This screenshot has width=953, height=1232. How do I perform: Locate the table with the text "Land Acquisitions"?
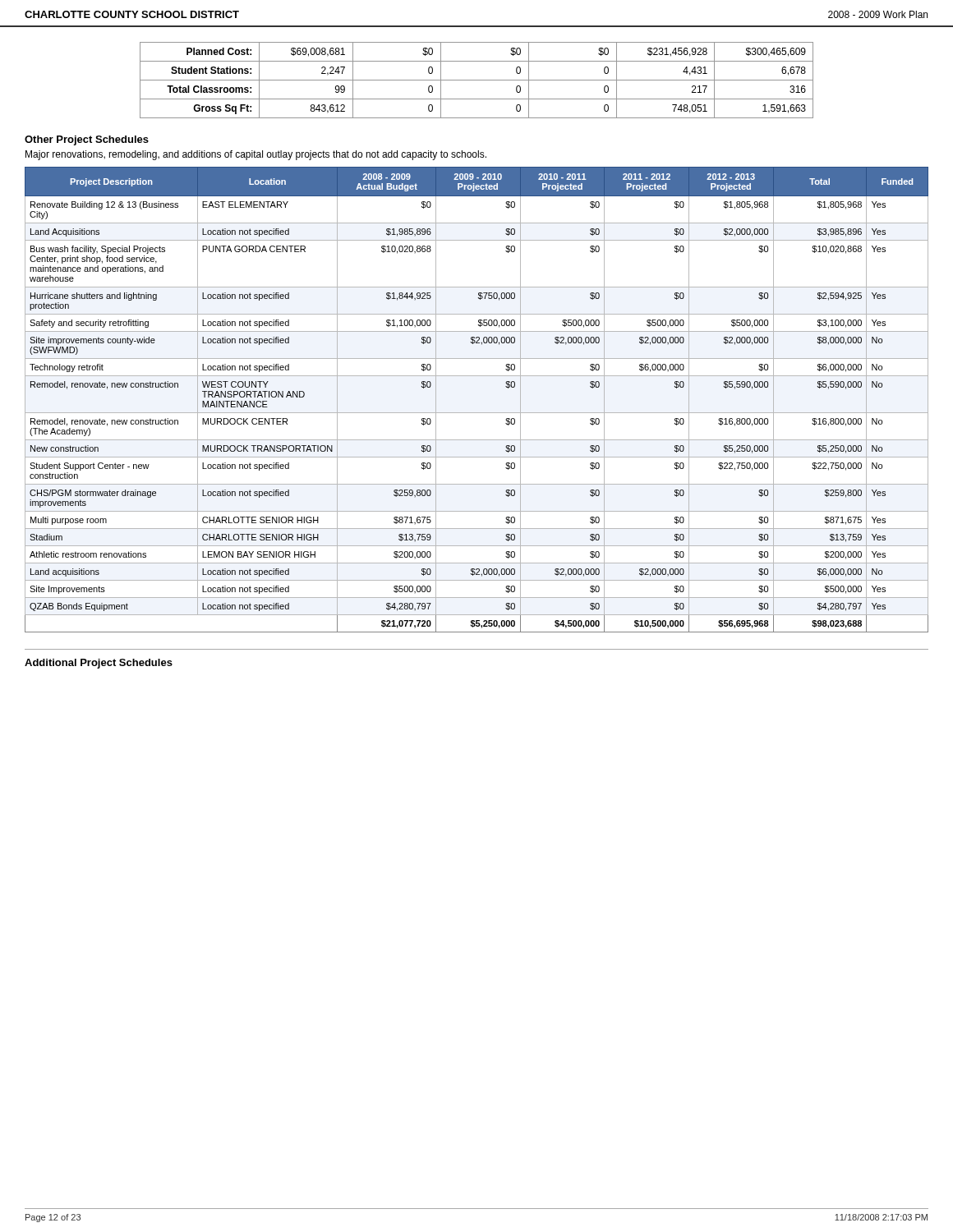pyautogui.click(x=476, y=400)
